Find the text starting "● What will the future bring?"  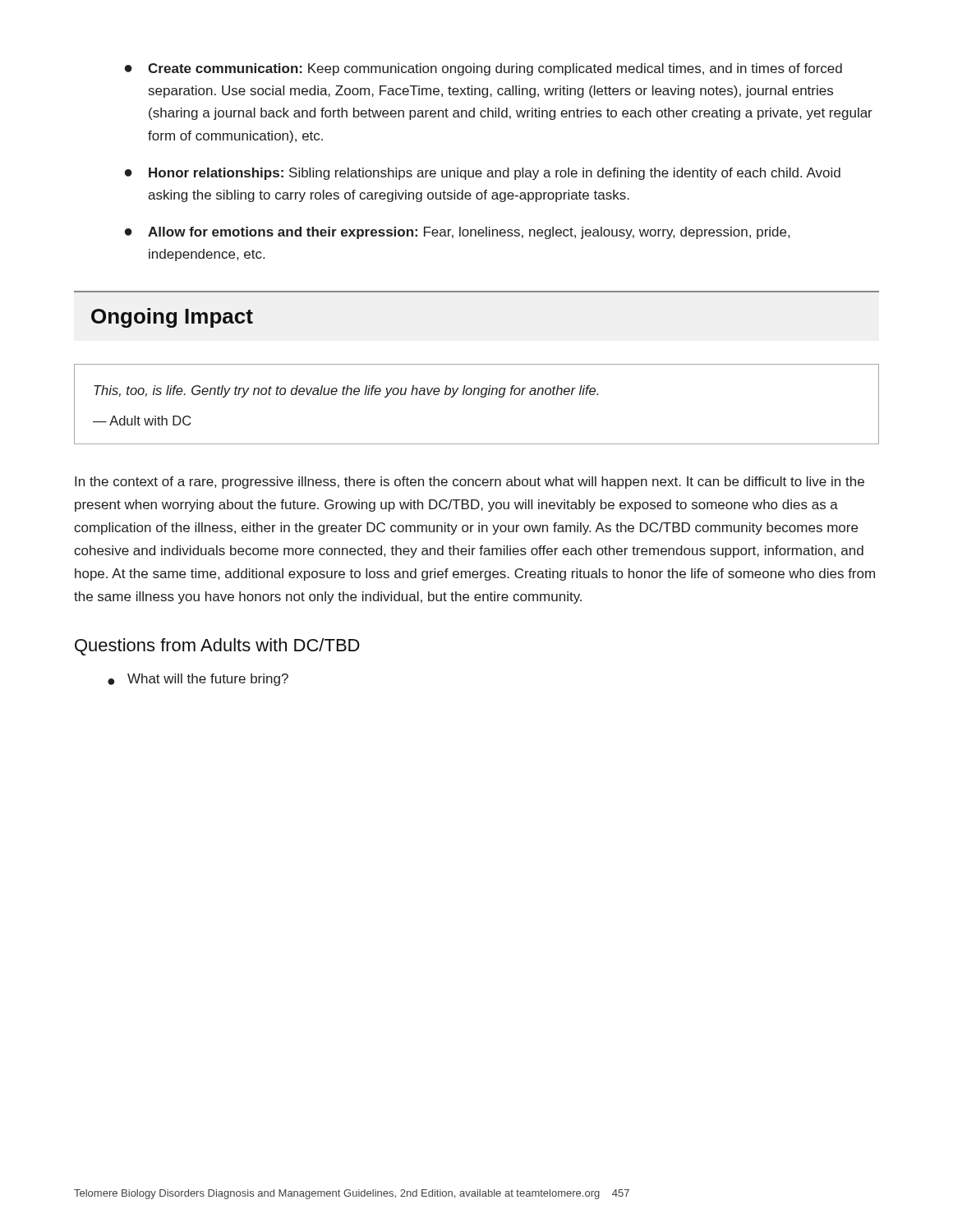pos(198,681)
